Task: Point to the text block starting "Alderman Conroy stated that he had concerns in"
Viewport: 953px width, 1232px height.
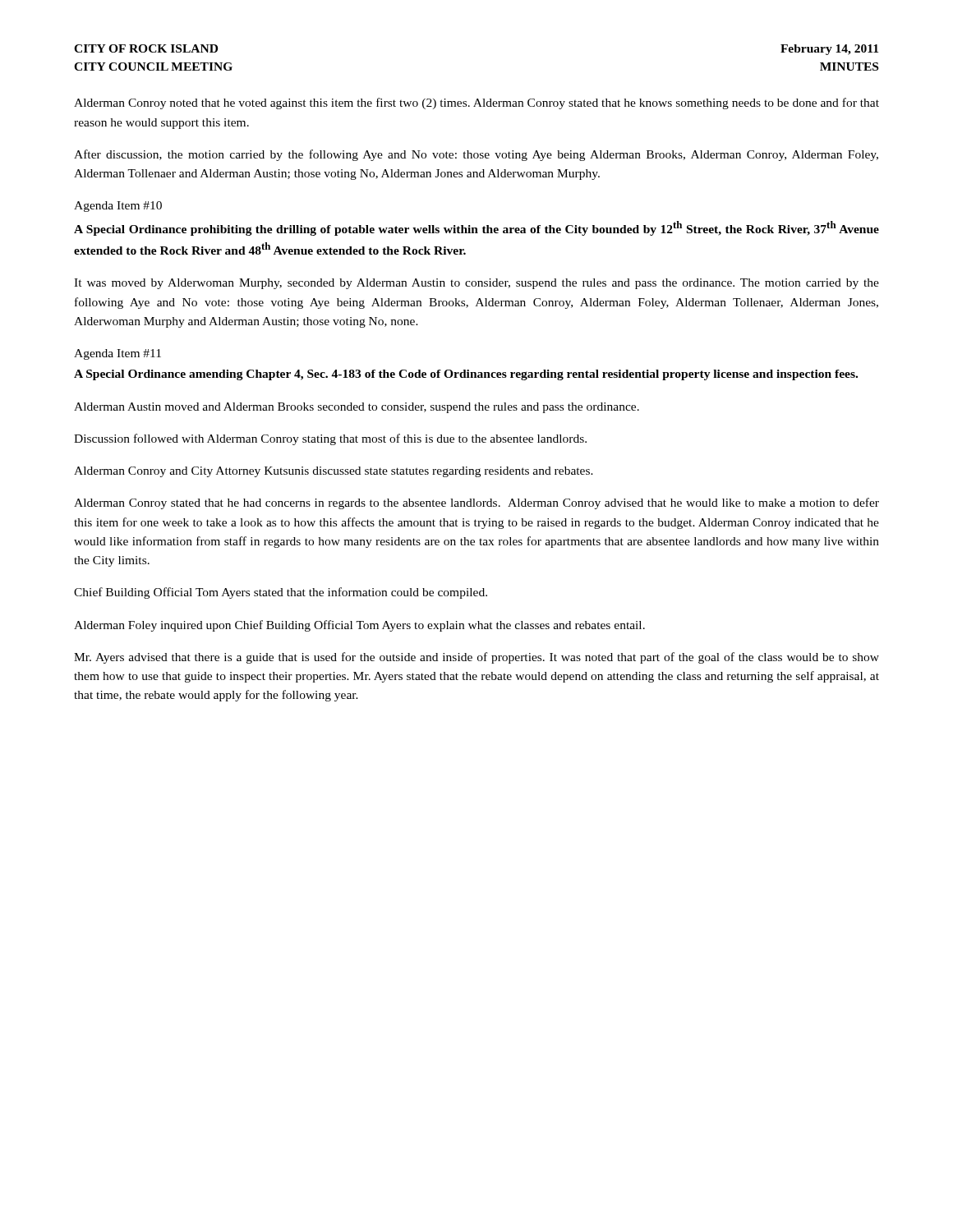Action: (476, 531)
